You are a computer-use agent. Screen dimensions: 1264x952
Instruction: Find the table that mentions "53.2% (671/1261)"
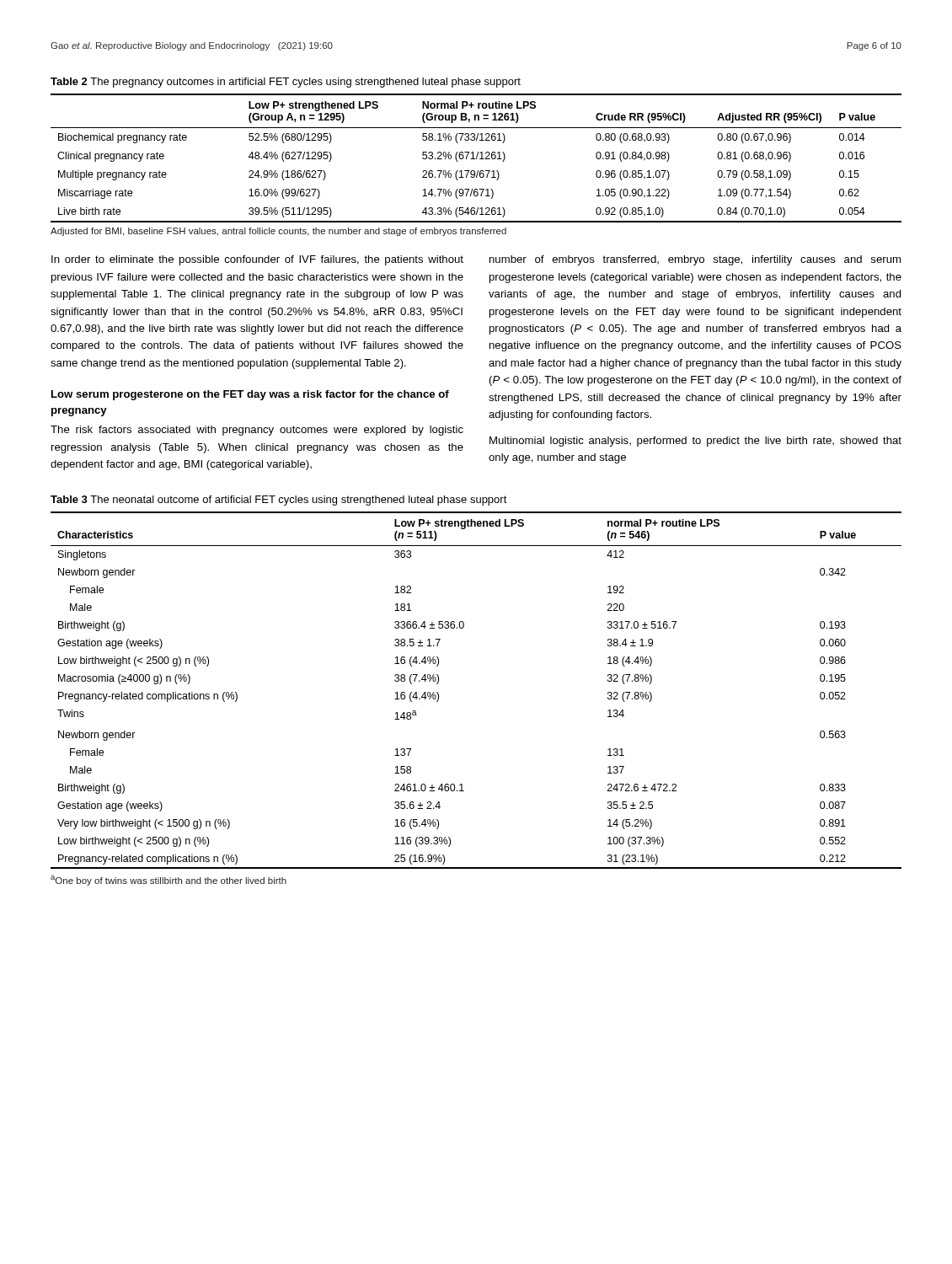click(x=476, y=158)
